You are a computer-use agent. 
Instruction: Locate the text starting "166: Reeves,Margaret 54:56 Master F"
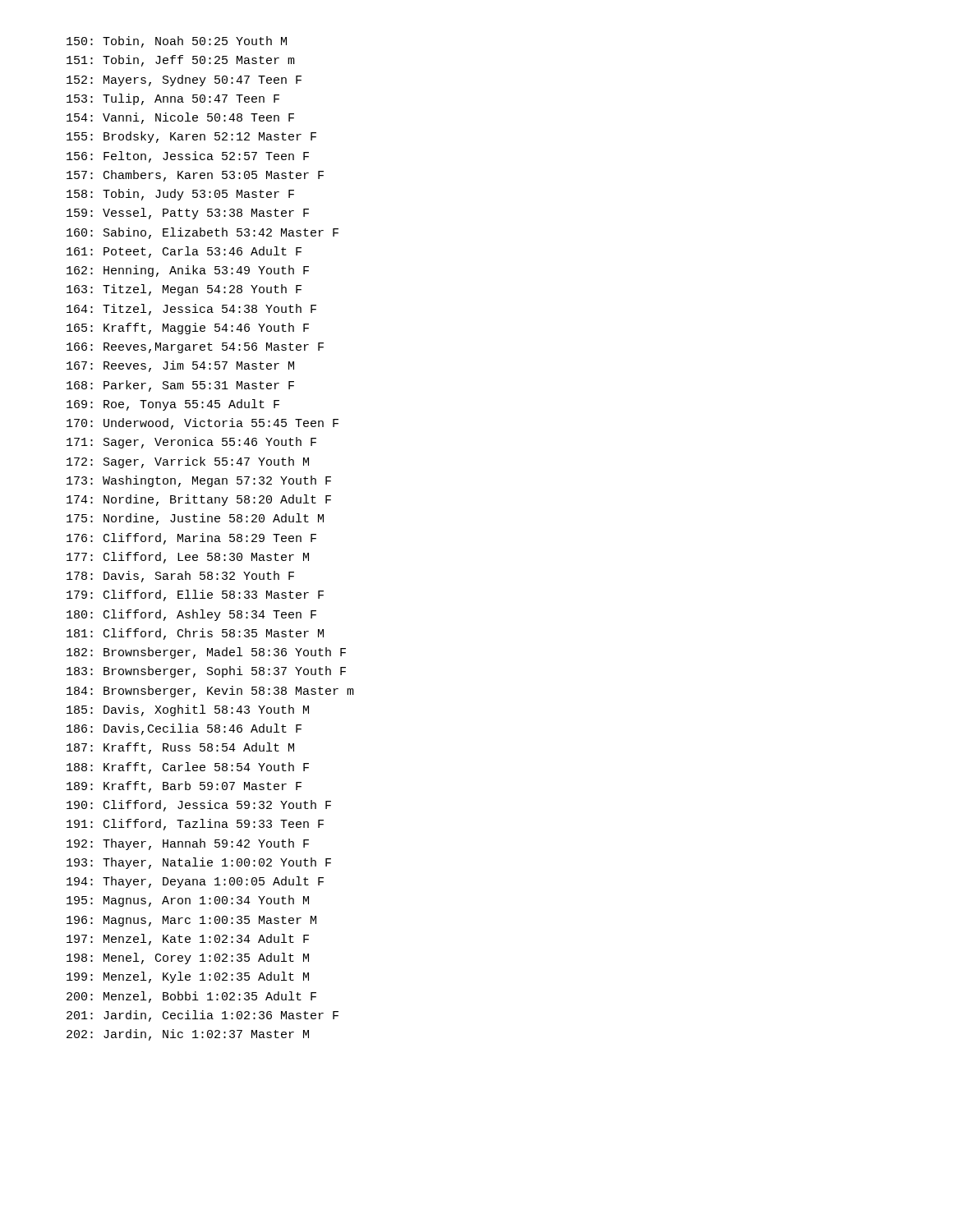tap(195, 348)
